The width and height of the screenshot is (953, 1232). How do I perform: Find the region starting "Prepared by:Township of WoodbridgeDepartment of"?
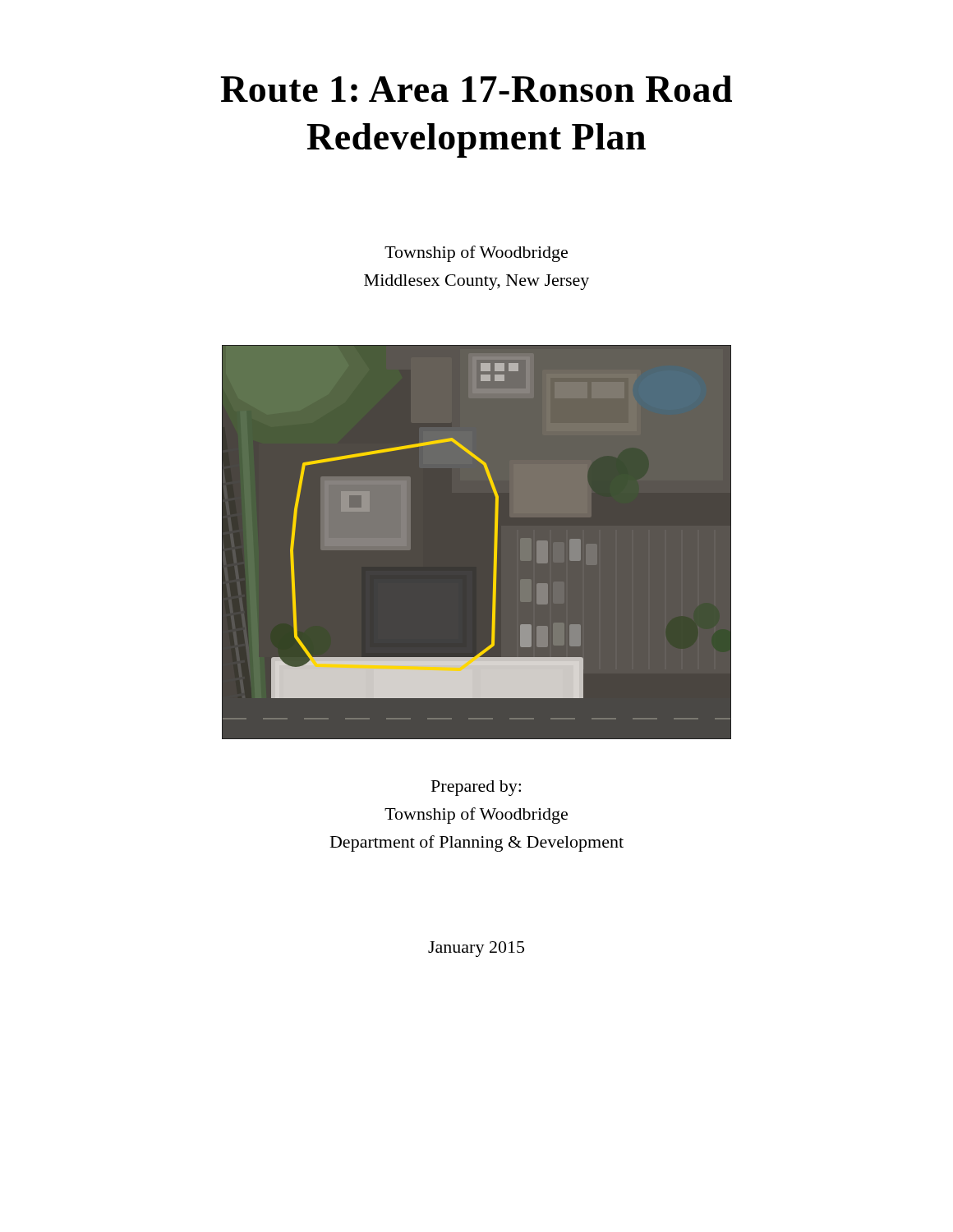[x=476, y=814]
